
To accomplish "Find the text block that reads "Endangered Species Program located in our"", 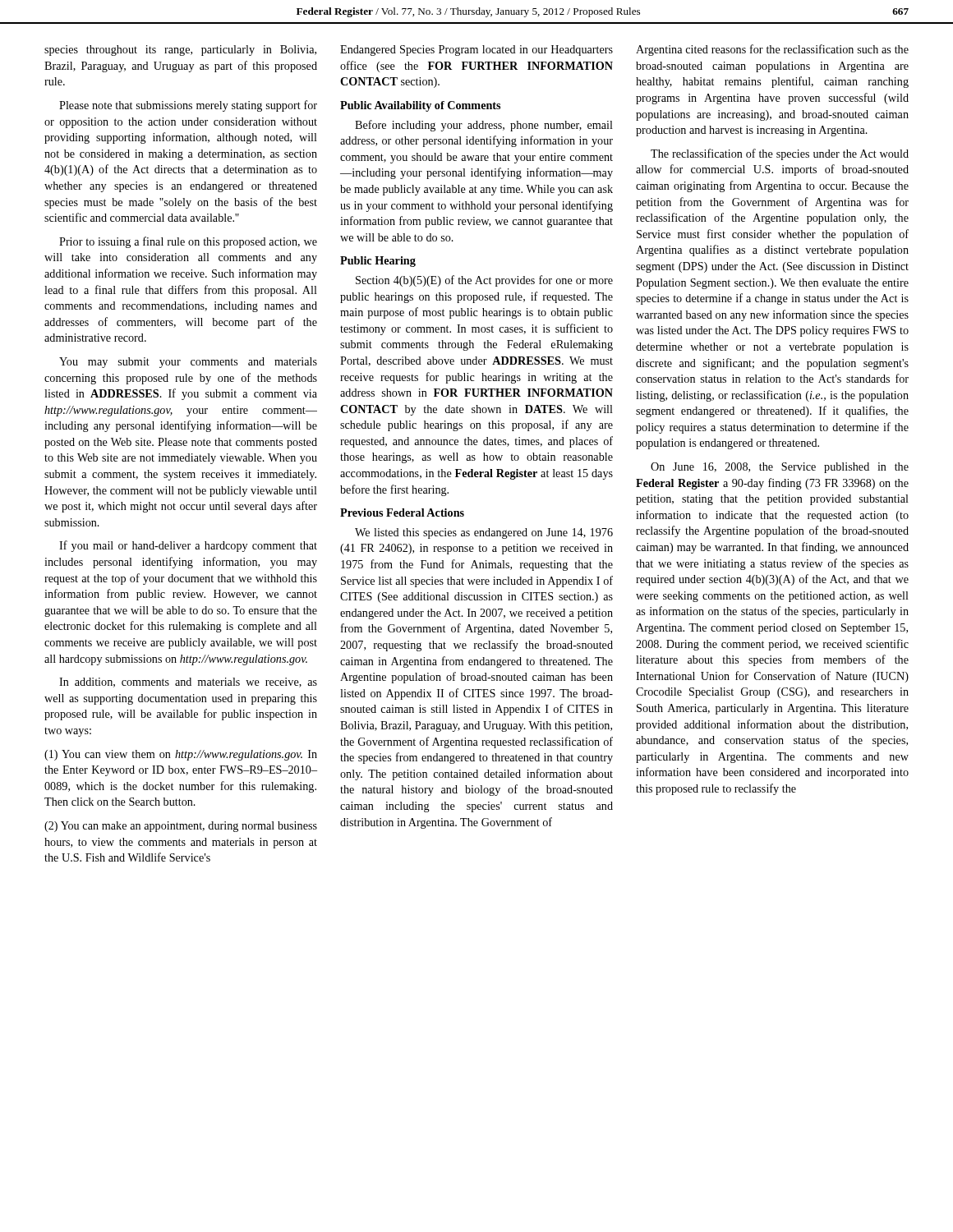I will pyautogui.click(x=476, y=66).
